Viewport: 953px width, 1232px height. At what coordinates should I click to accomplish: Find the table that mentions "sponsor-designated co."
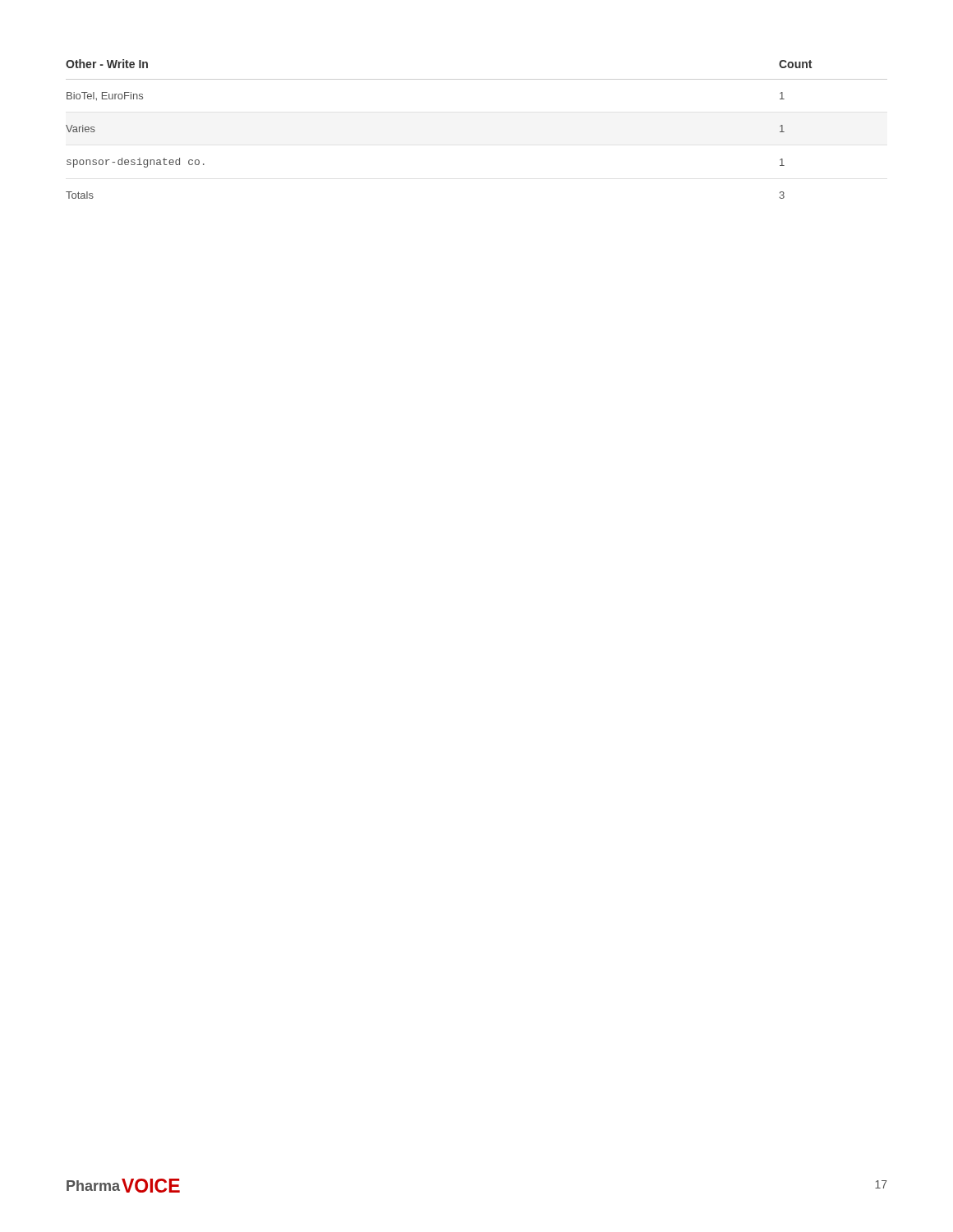[476, 130]
